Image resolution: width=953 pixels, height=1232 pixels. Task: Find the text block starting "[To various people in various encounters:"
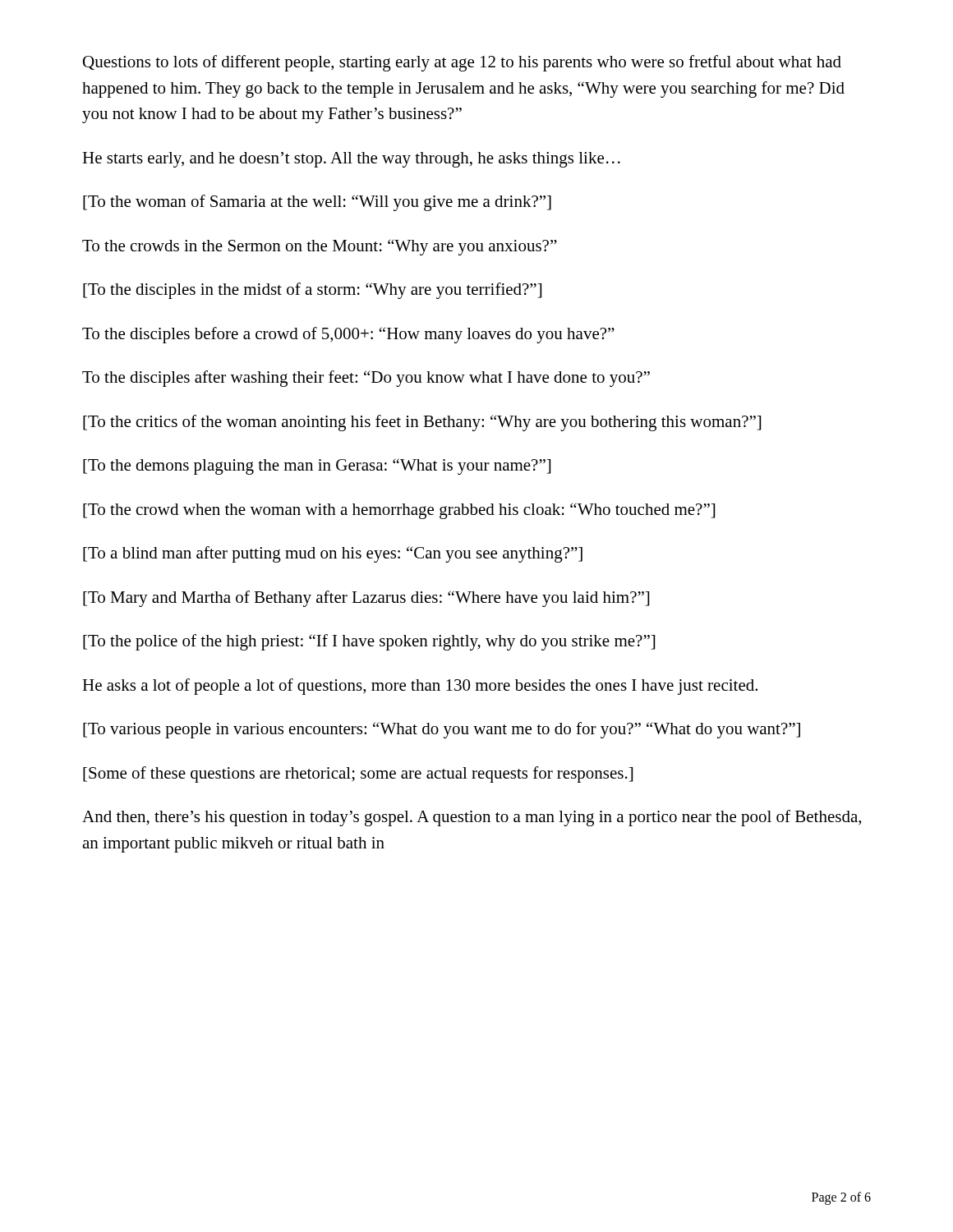[x=442, y=728]
